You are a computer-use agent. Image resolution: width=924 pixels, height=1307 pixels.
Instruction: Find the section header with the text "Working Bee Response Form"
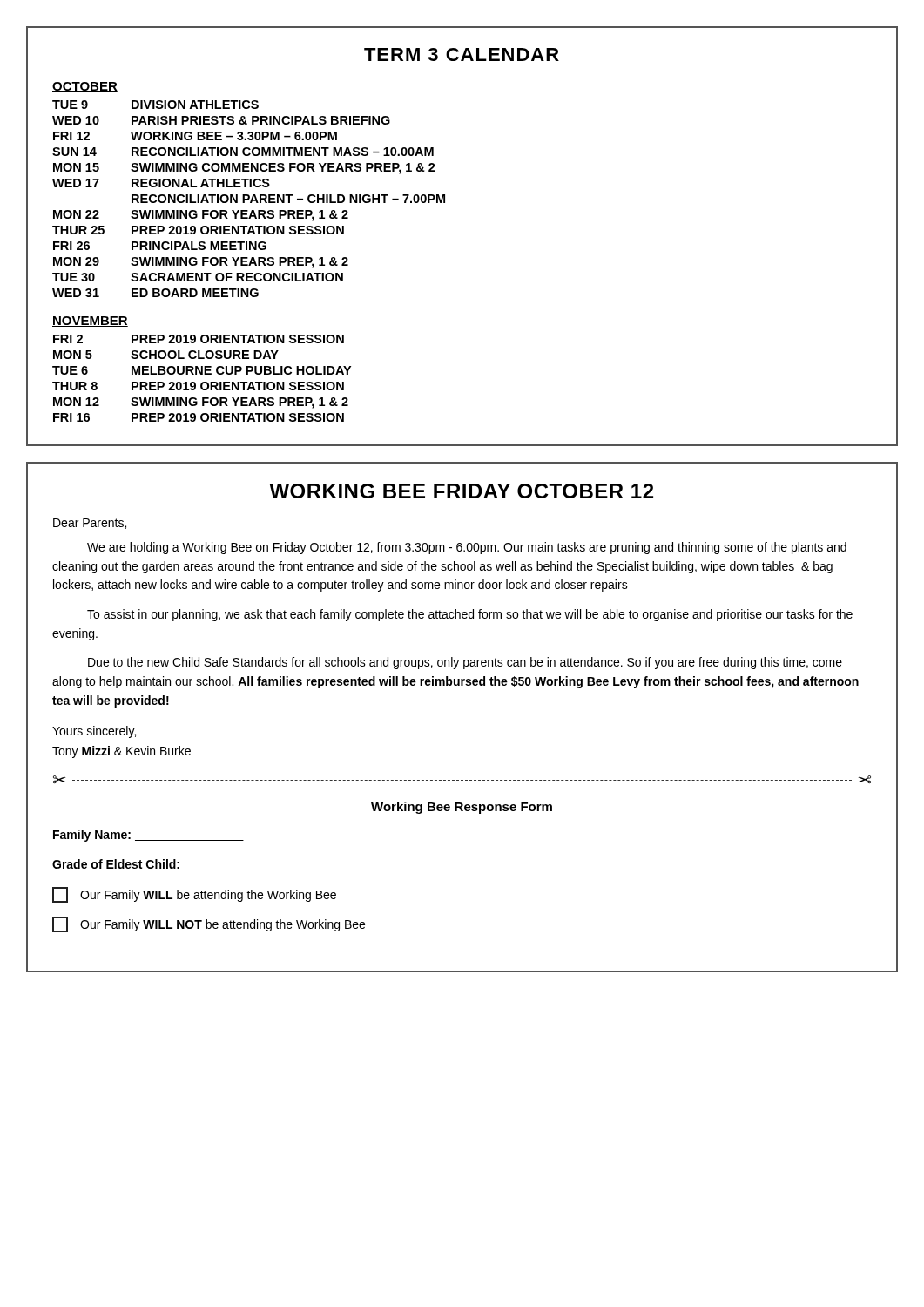462,806
